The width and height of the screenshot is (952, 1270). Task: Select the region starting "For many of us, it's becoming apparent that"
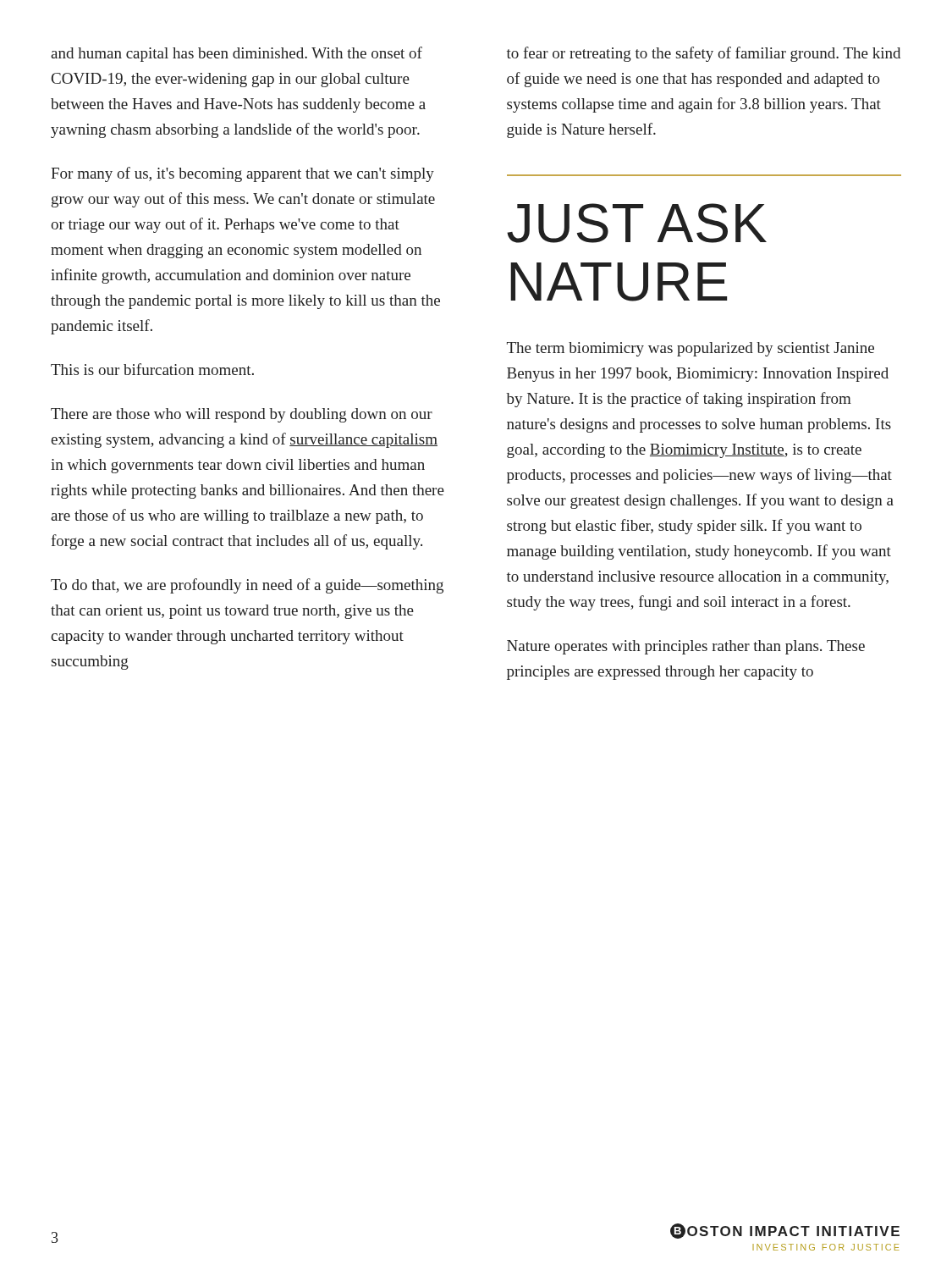tap(248, 250)
